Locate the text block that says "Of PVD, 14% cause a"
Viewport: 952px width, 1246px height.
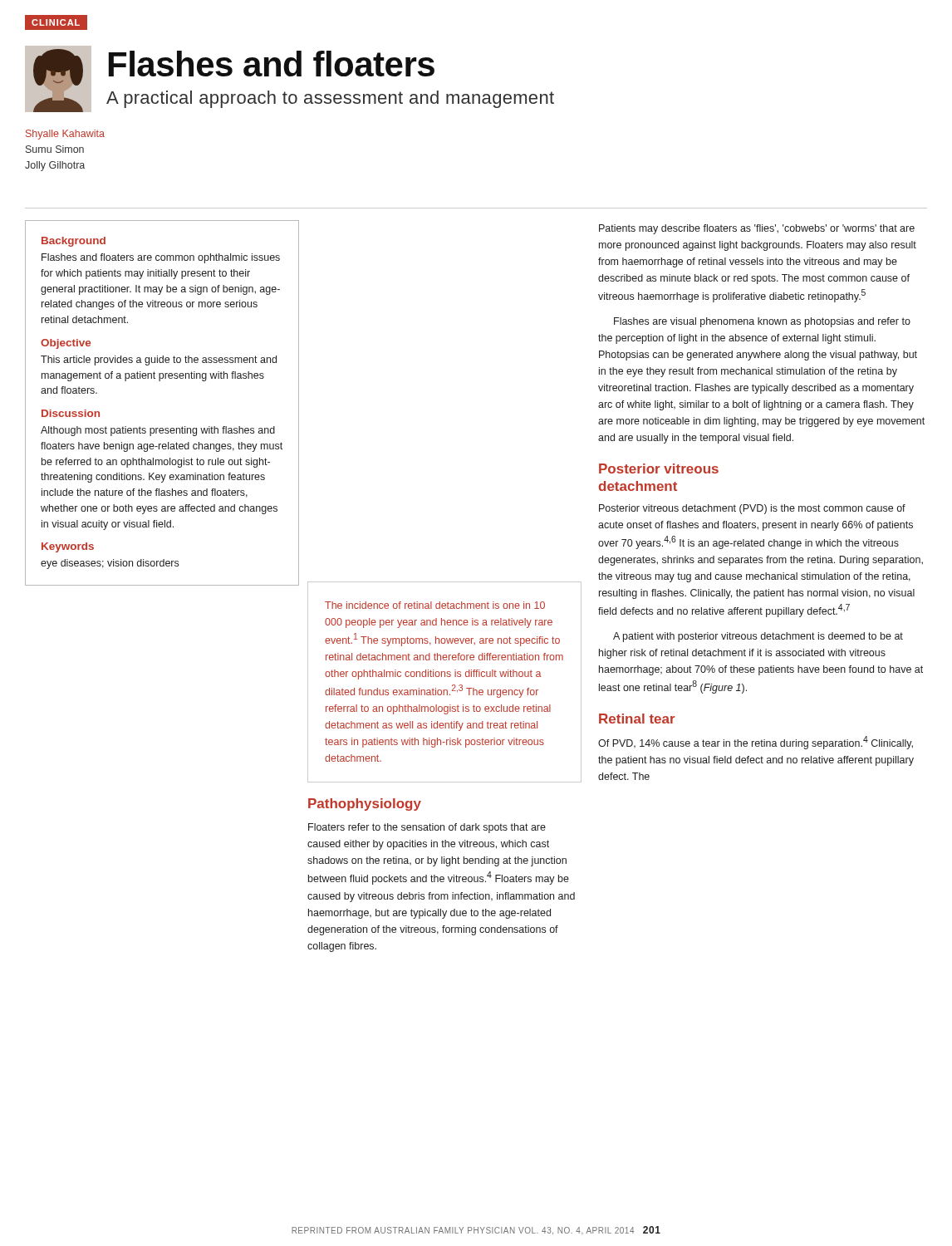[763, 759]
